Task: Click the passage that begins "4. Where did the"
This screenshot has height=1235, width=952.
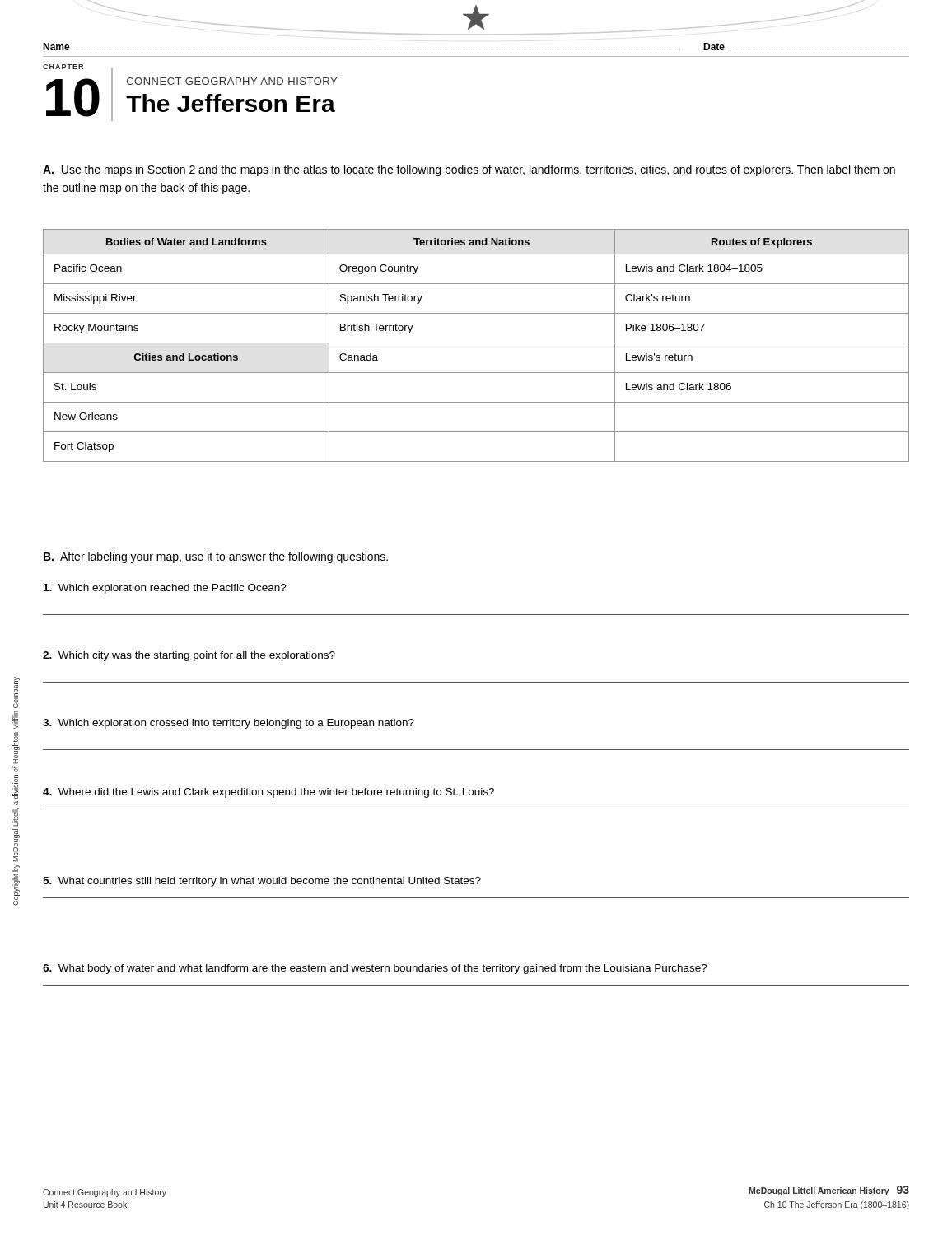Action: (x=476, y=797)
